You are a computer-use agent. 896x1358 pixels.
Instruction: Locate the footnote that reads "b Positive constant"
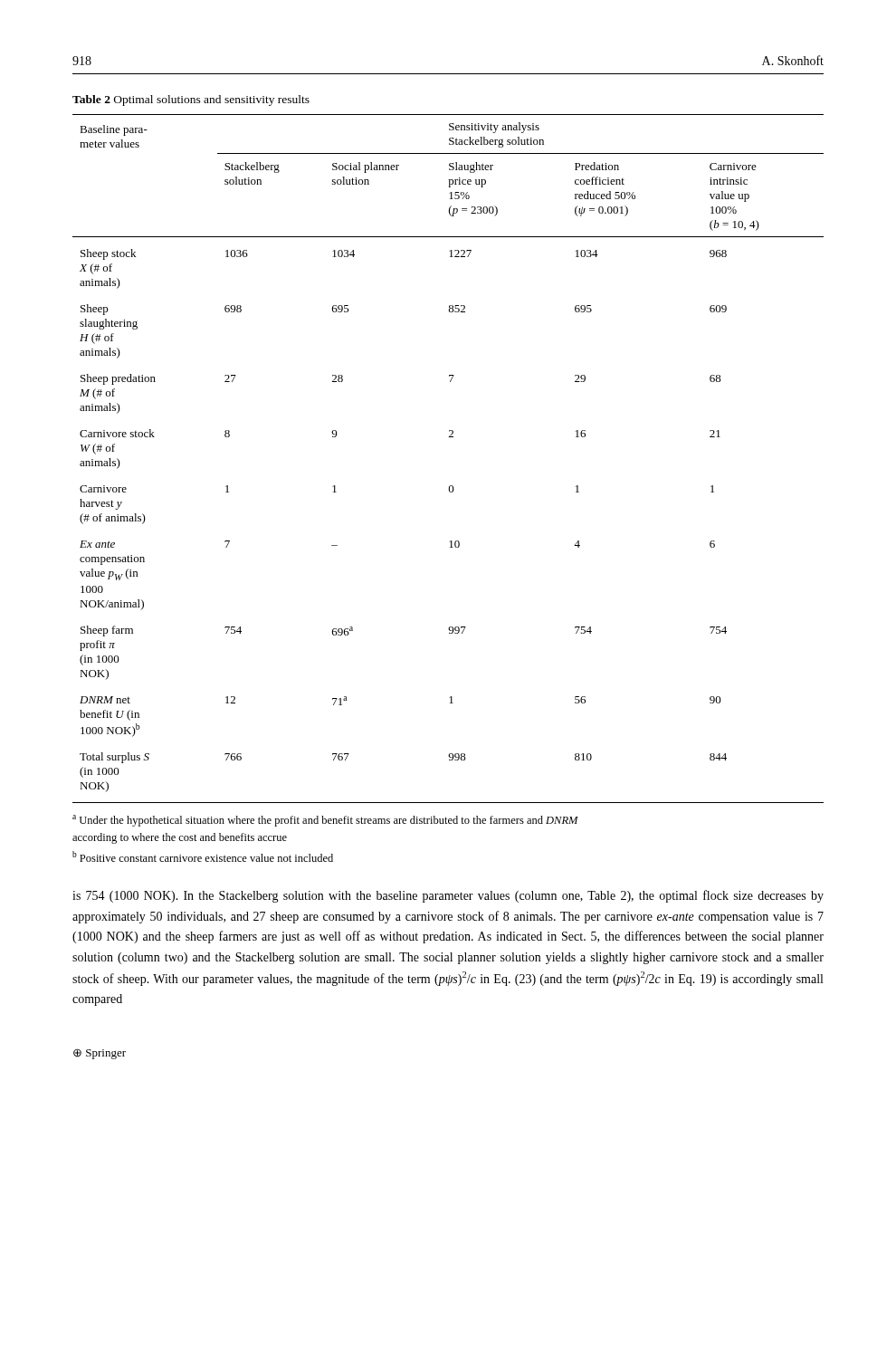[203, 857]
